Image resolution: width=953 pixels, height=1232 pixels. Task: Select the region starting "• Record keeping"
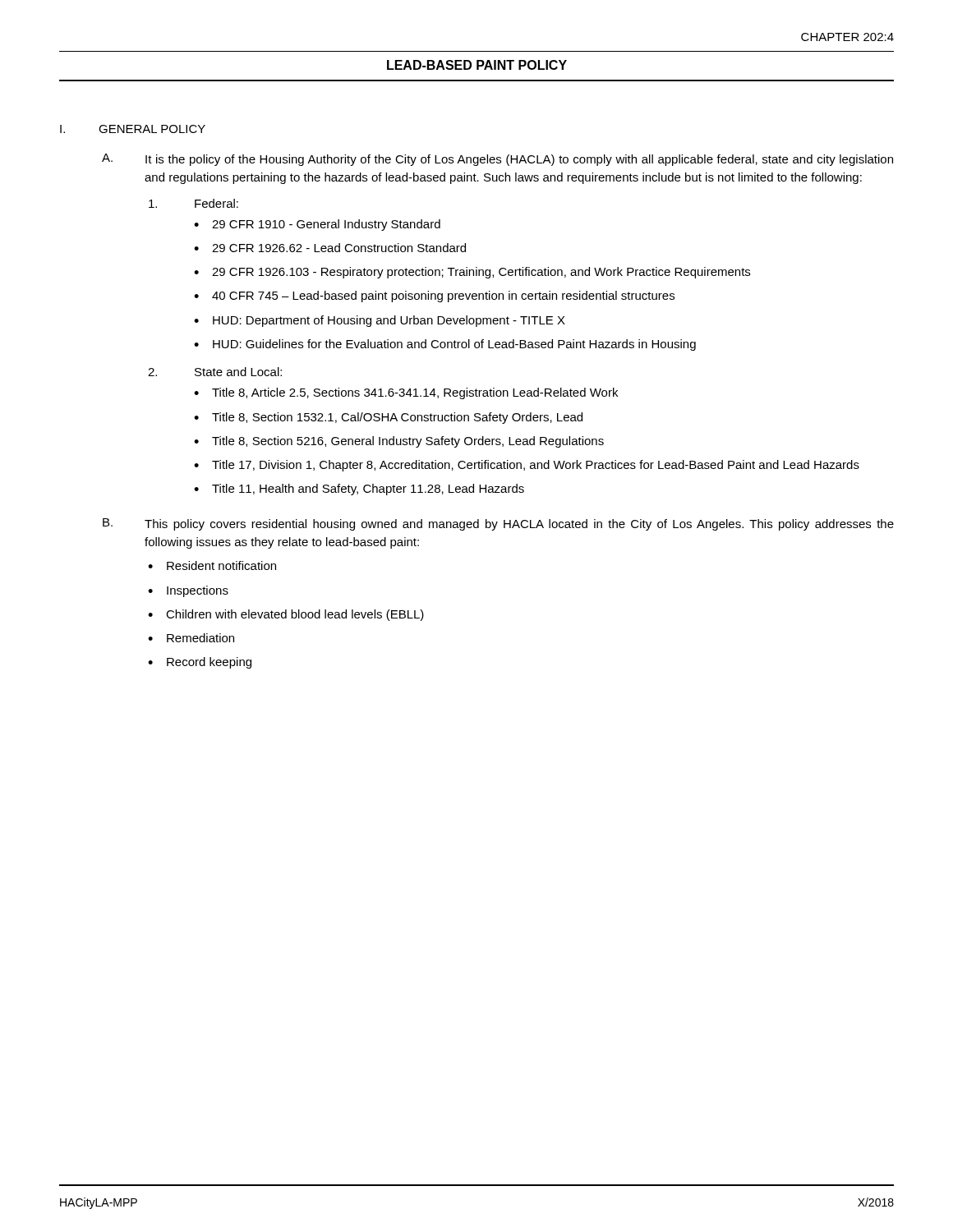(x=200, y=663)
